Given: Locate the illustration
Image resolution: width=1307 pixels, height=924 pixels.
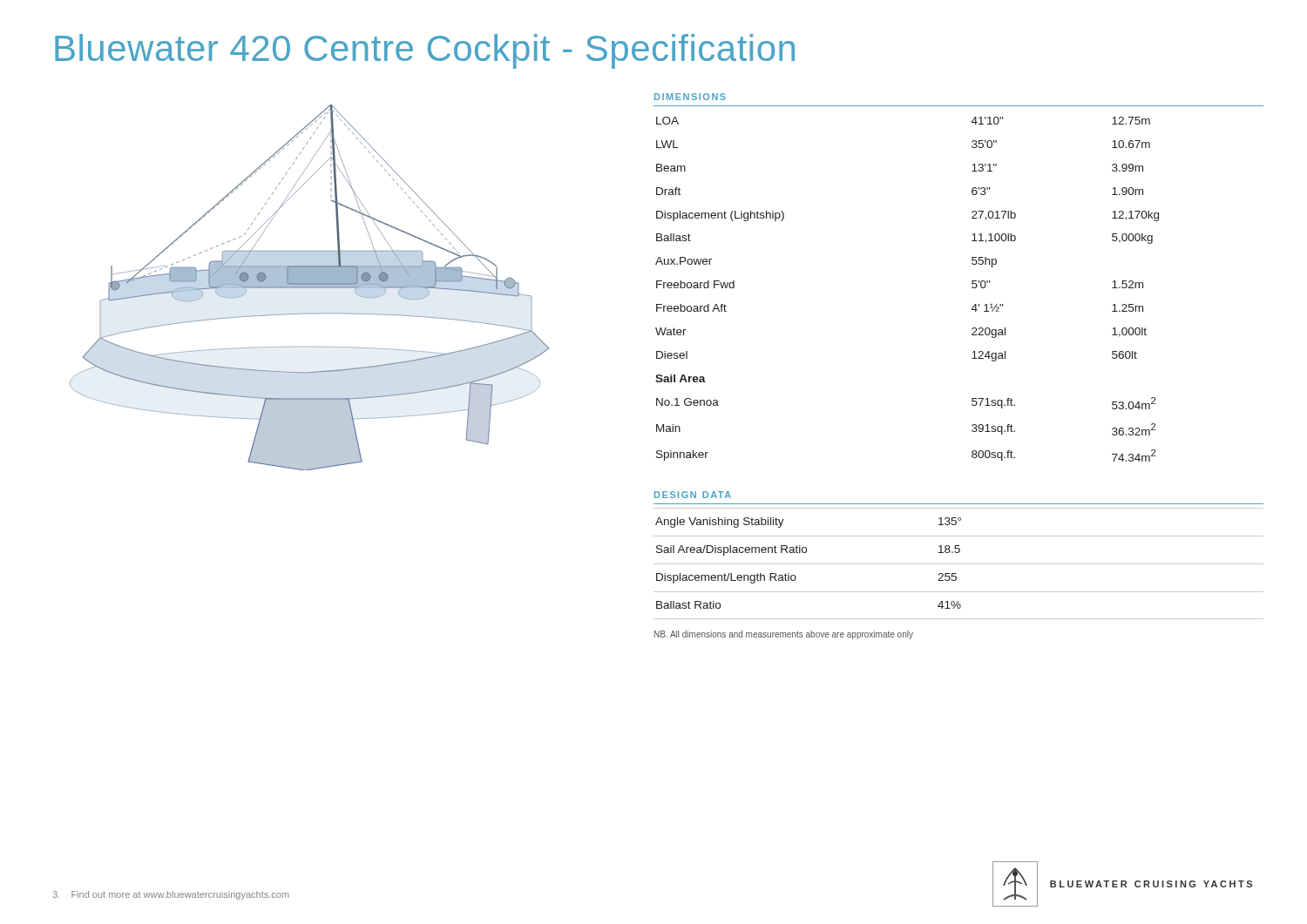Looking at the screenshot, I should (322, 283).
